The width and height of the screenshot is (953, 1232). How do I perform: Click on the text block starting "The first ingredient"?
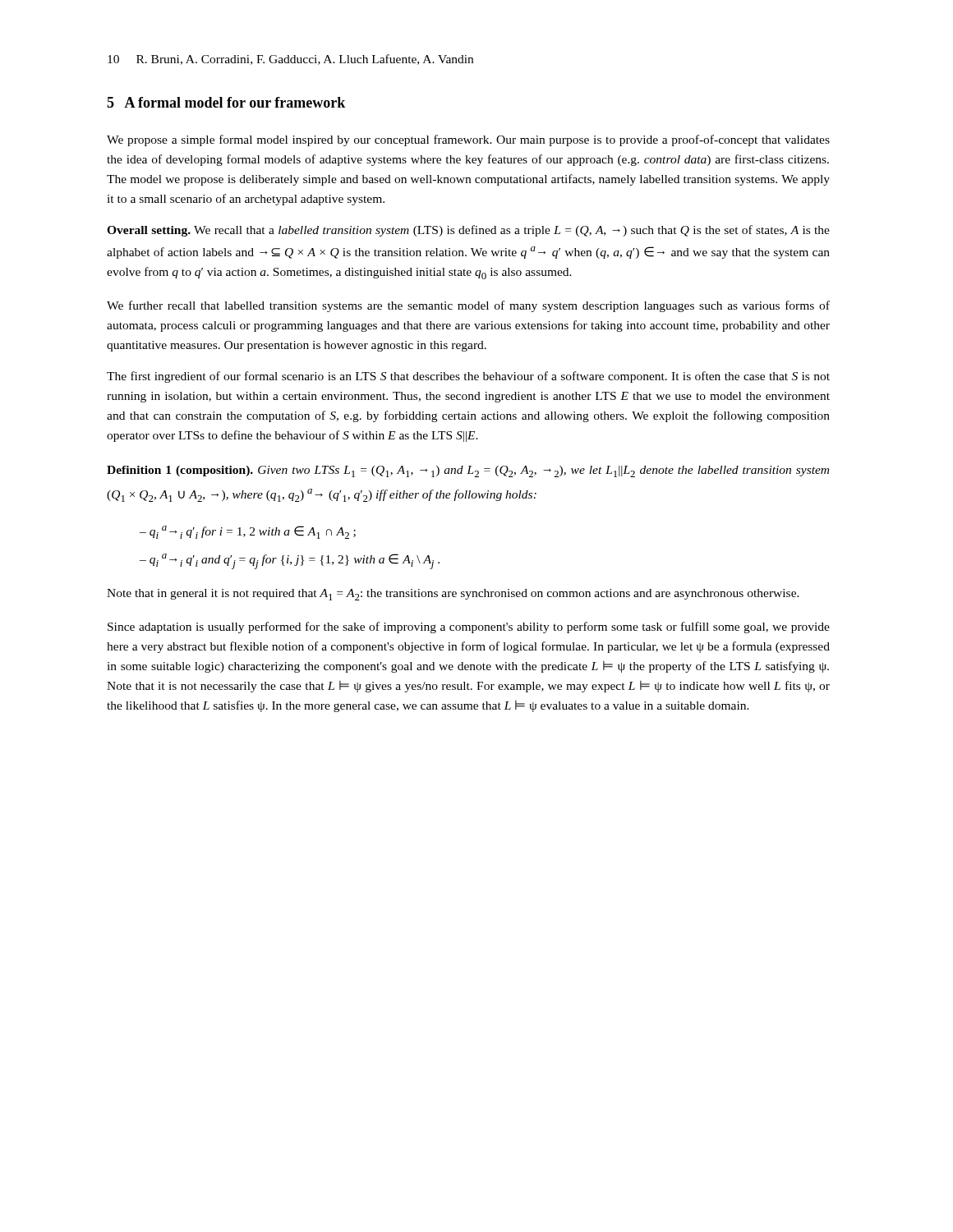click(x=468, y=406)
